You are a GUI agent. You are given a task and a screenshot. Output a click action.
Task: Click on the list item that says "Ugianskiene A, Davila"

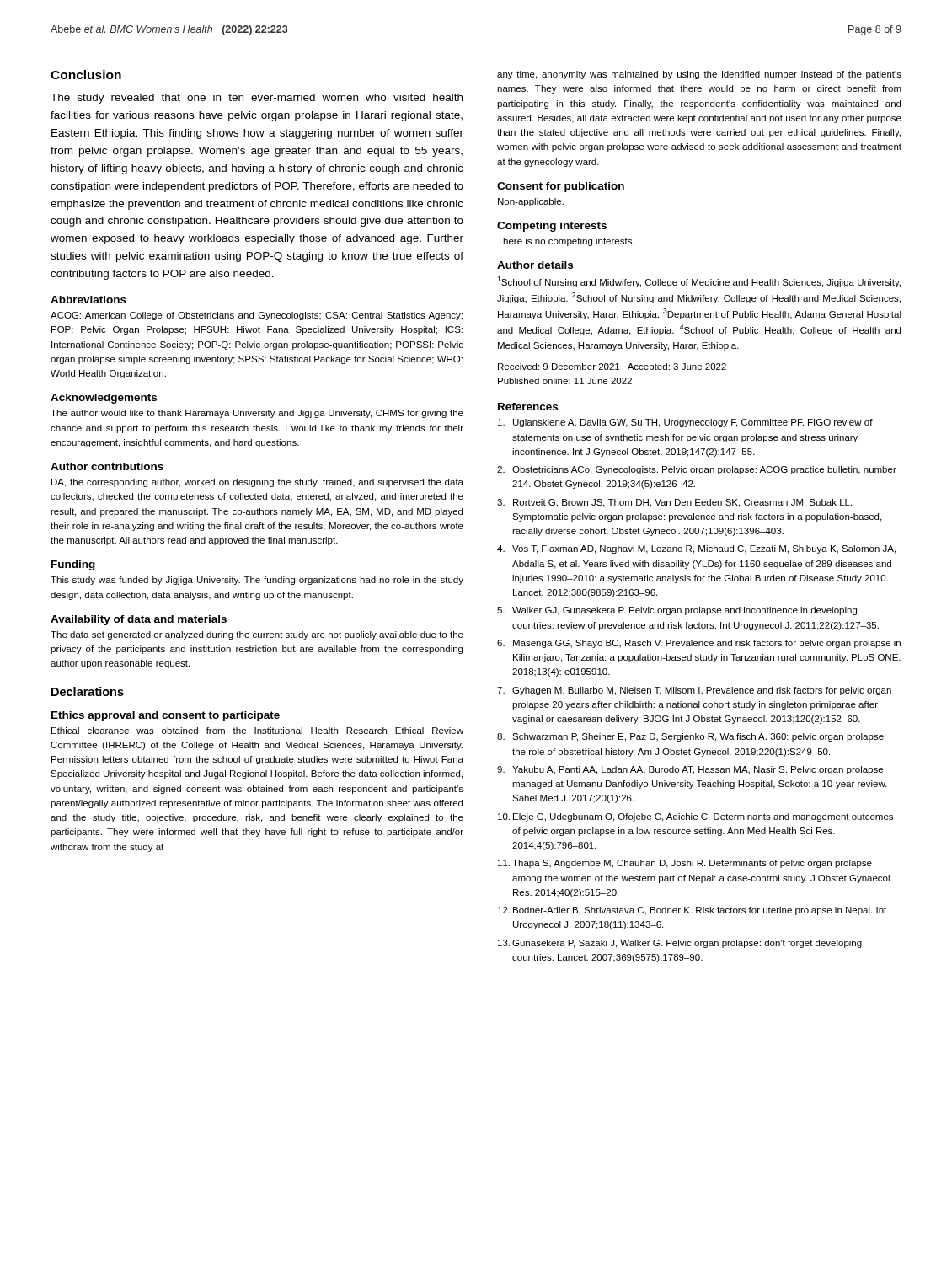click(699, 438)
